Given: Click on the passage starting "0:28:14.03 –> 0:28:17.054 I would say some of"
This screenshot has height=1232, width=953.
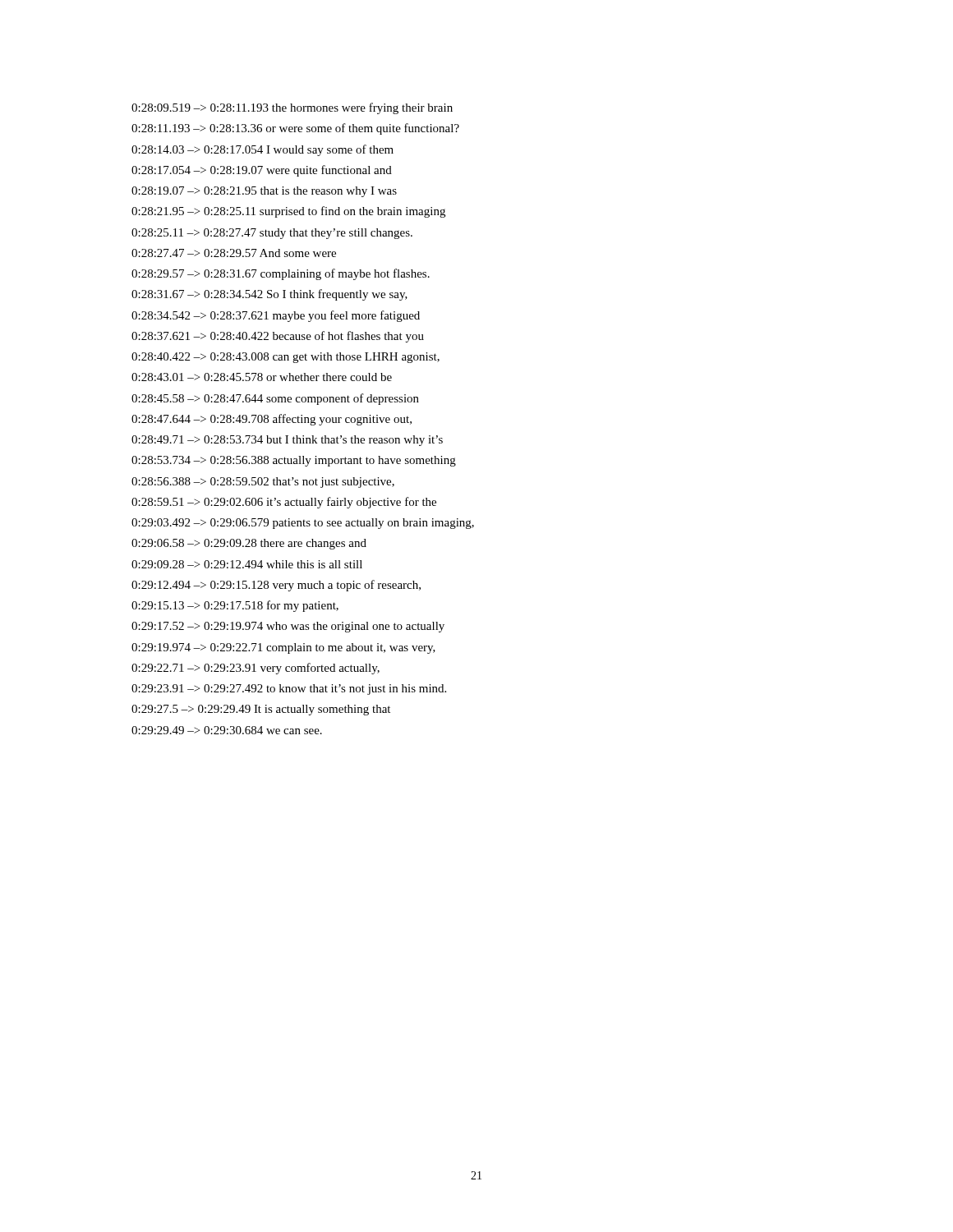Looking at the screenshot, I should (x=263, y=149).
